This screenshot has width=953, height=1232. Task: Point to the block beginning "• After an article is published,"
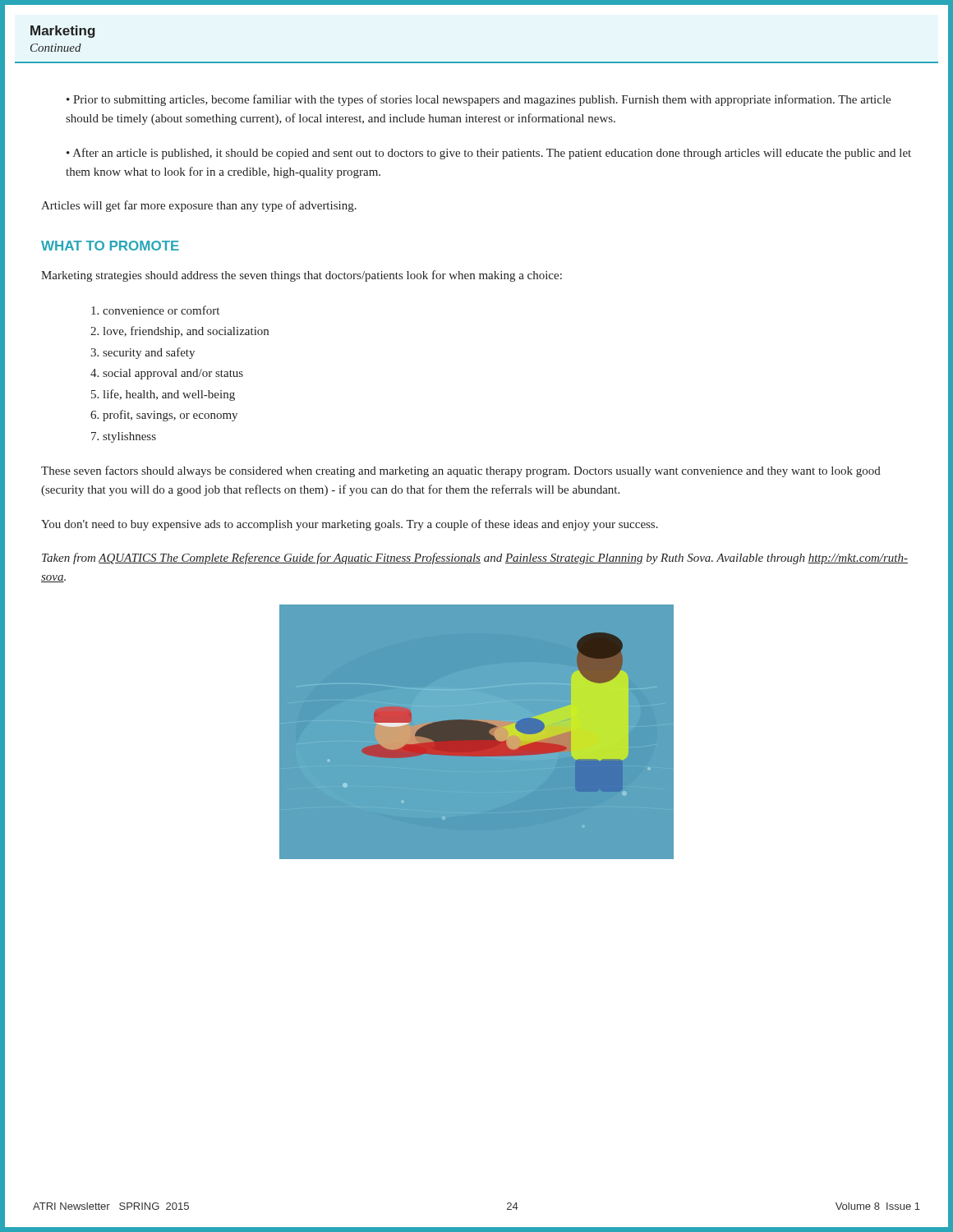click(489, 162)
